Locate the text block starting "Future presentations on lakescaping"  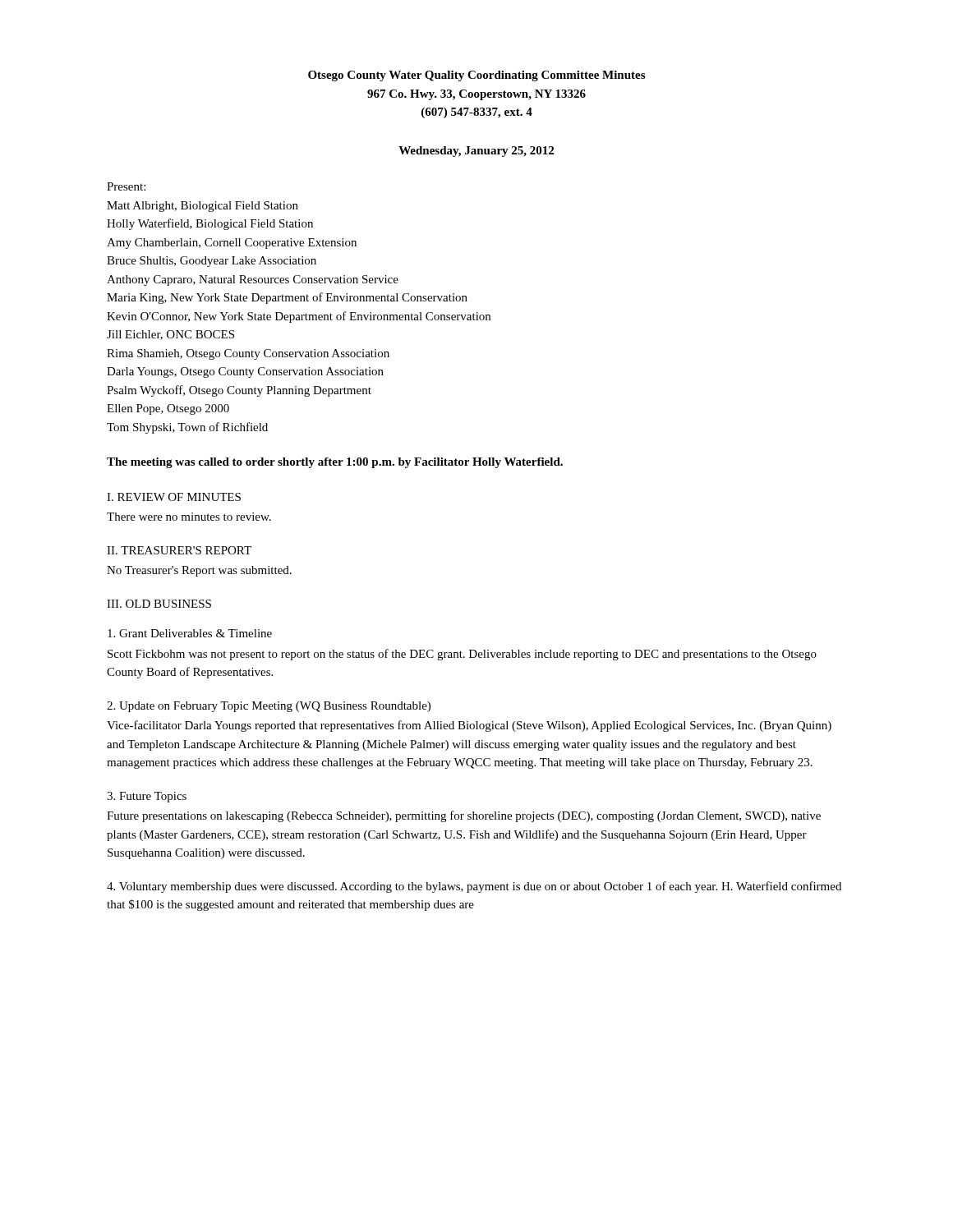[x=476, y=834]
